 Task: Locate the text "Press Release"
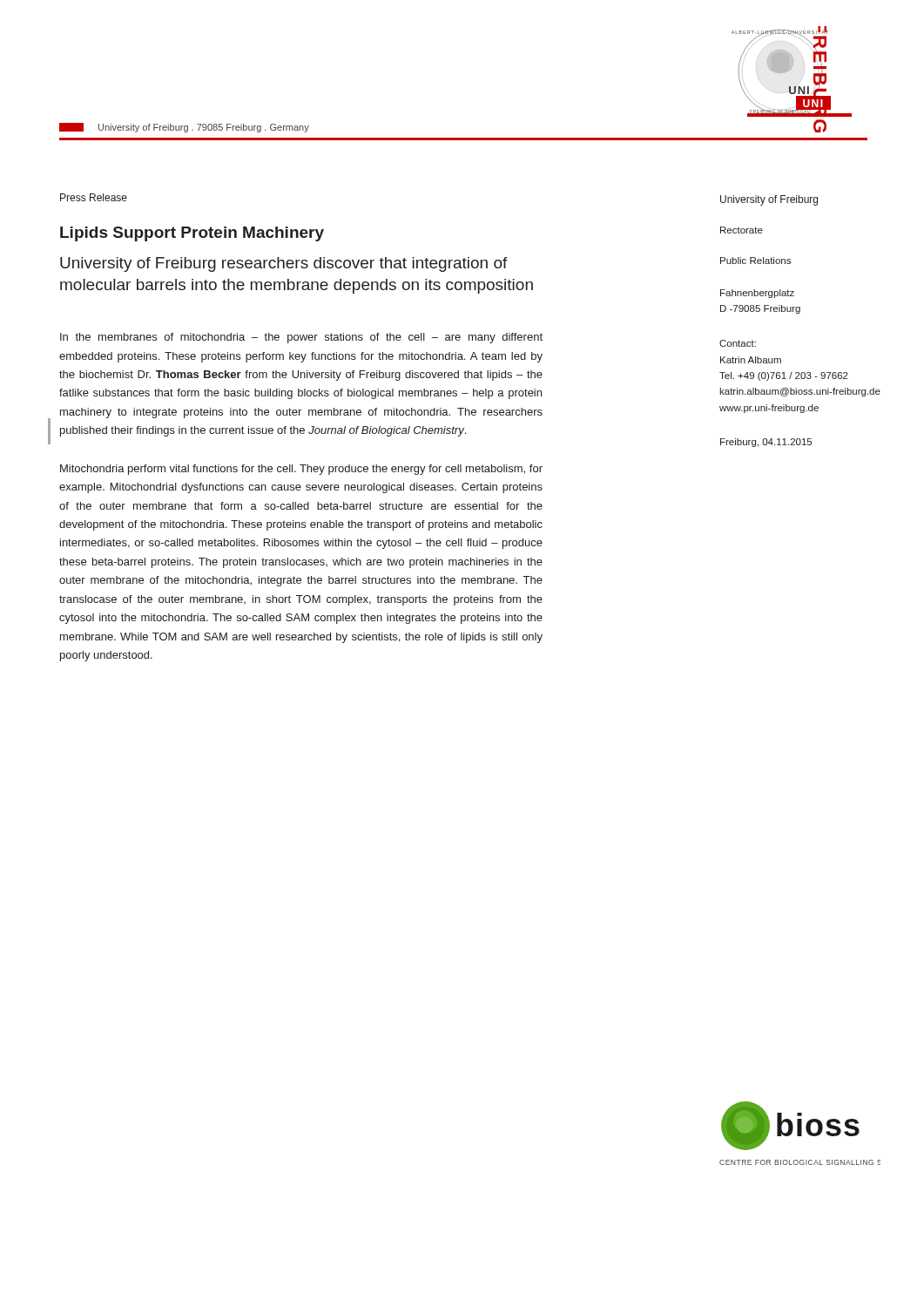point(93,198)
